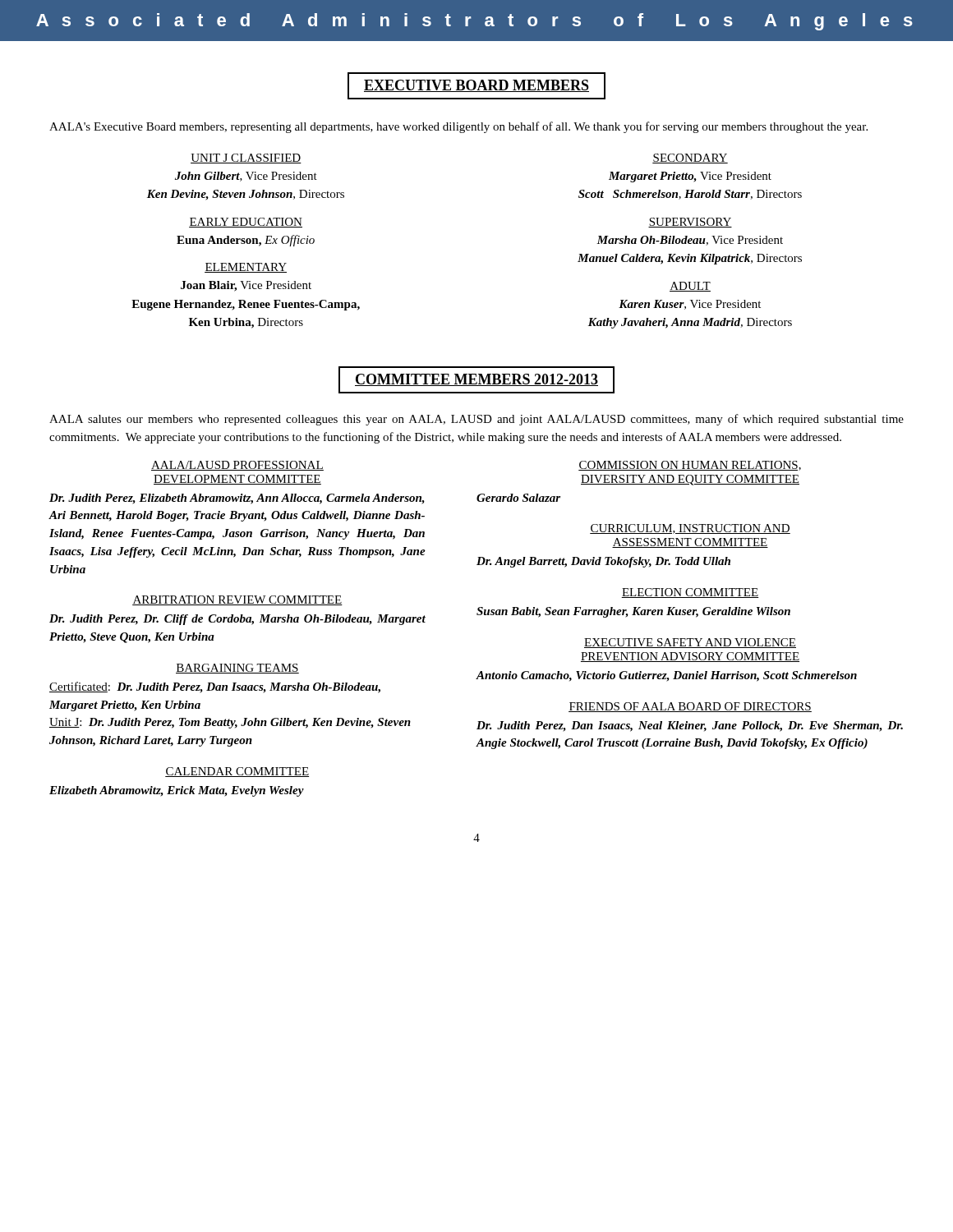Click where it says "EXECUTIVE BOARD MEMBERS"
The height and width of the screenshot is (1232, 953).
pos(476,85)
